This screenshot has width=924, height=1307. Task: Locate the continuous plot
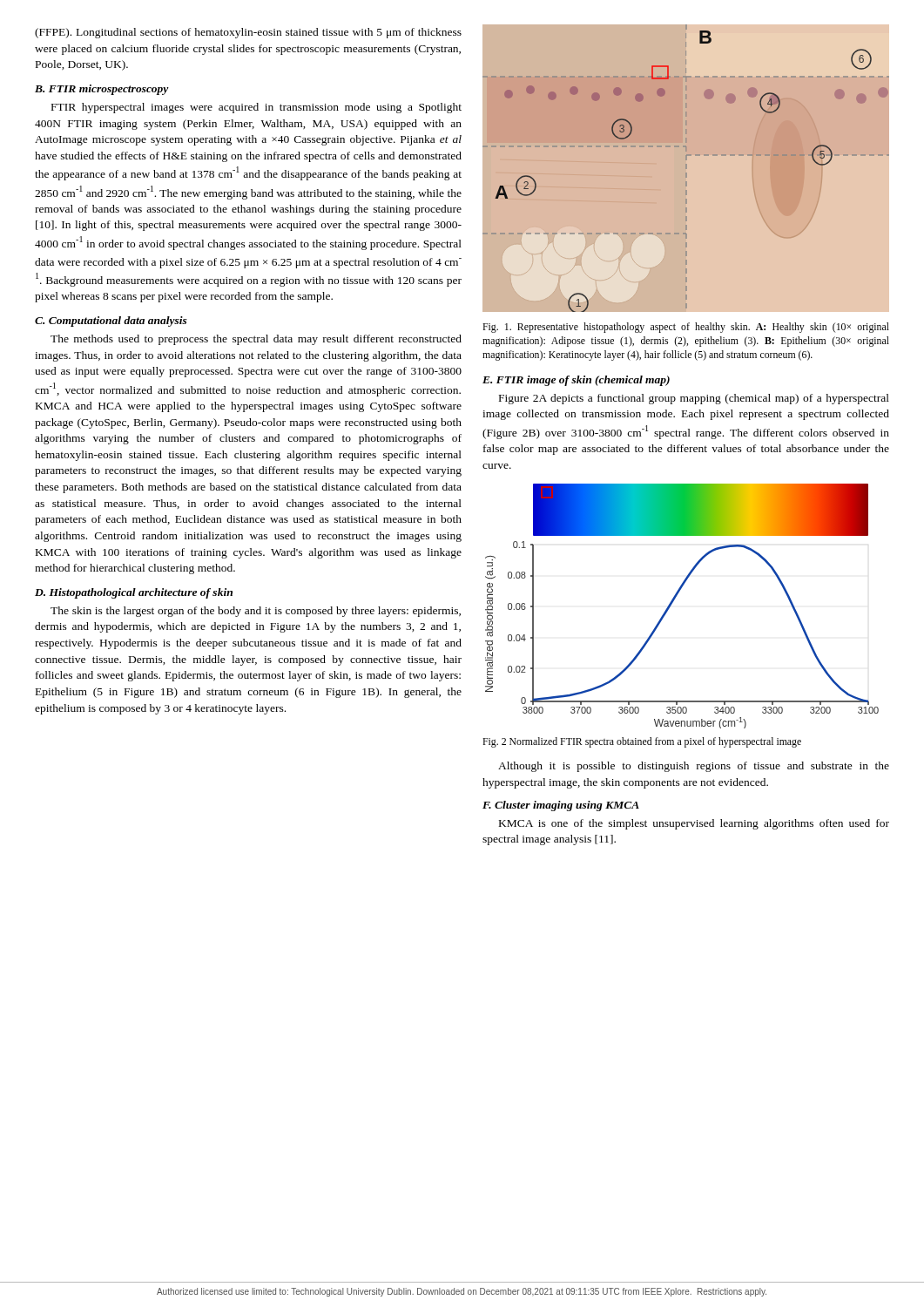tap(681, 606)
